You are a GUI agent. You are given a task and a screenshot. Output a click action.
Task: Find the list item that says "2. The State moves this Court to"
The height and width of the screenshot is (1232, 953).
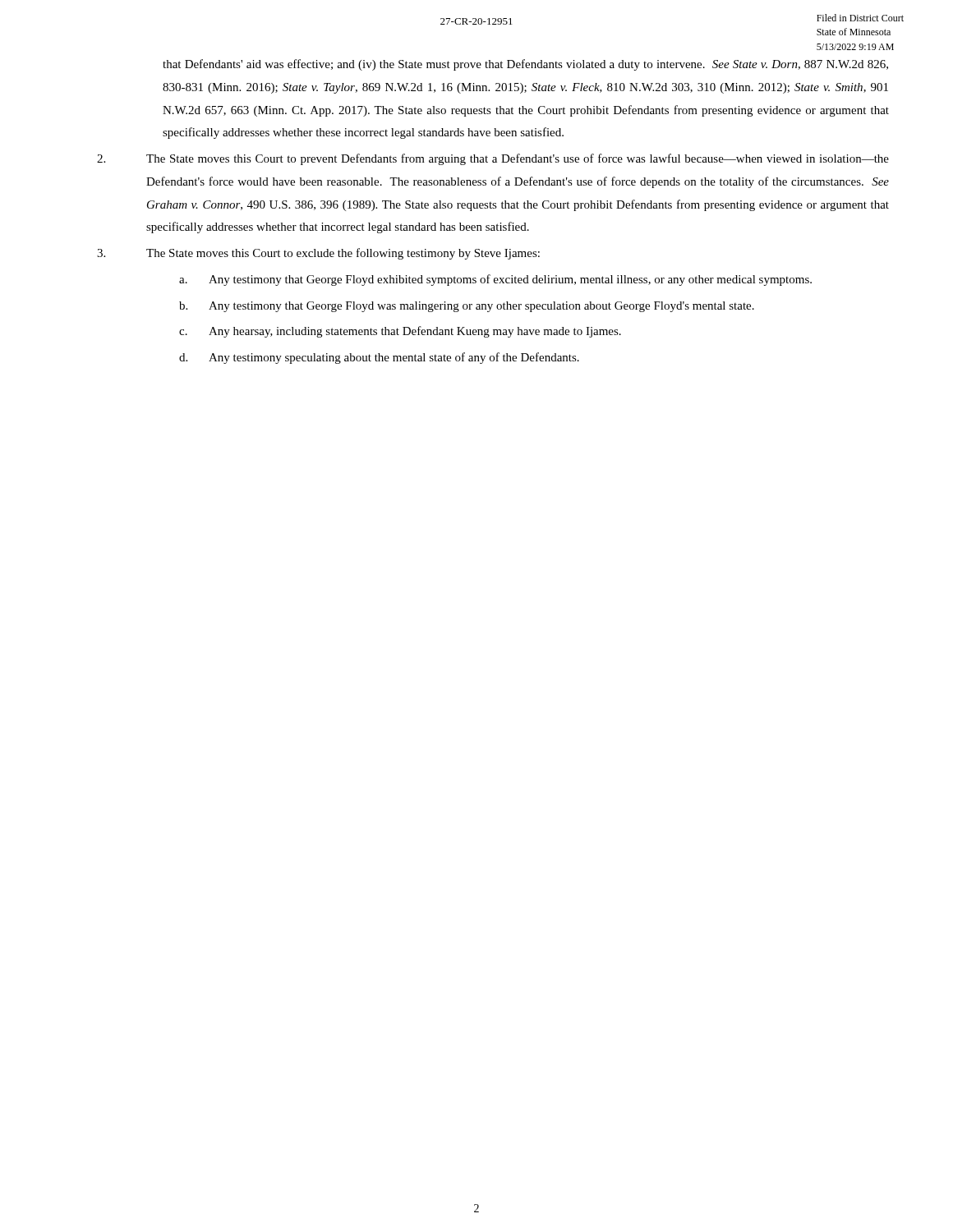493,193
